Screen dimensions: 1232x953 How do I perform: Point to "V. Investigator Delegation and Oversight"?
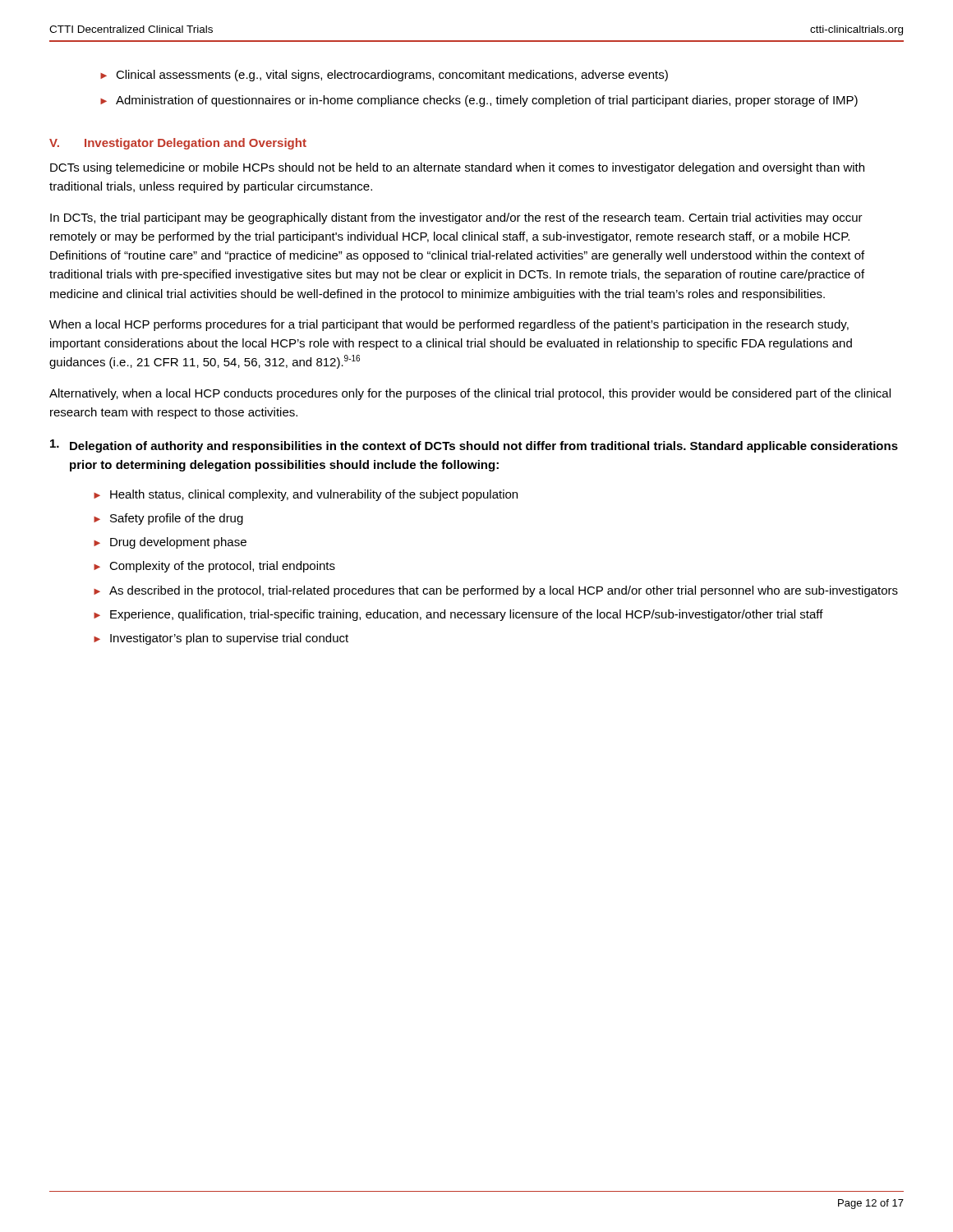pos(178,142)
